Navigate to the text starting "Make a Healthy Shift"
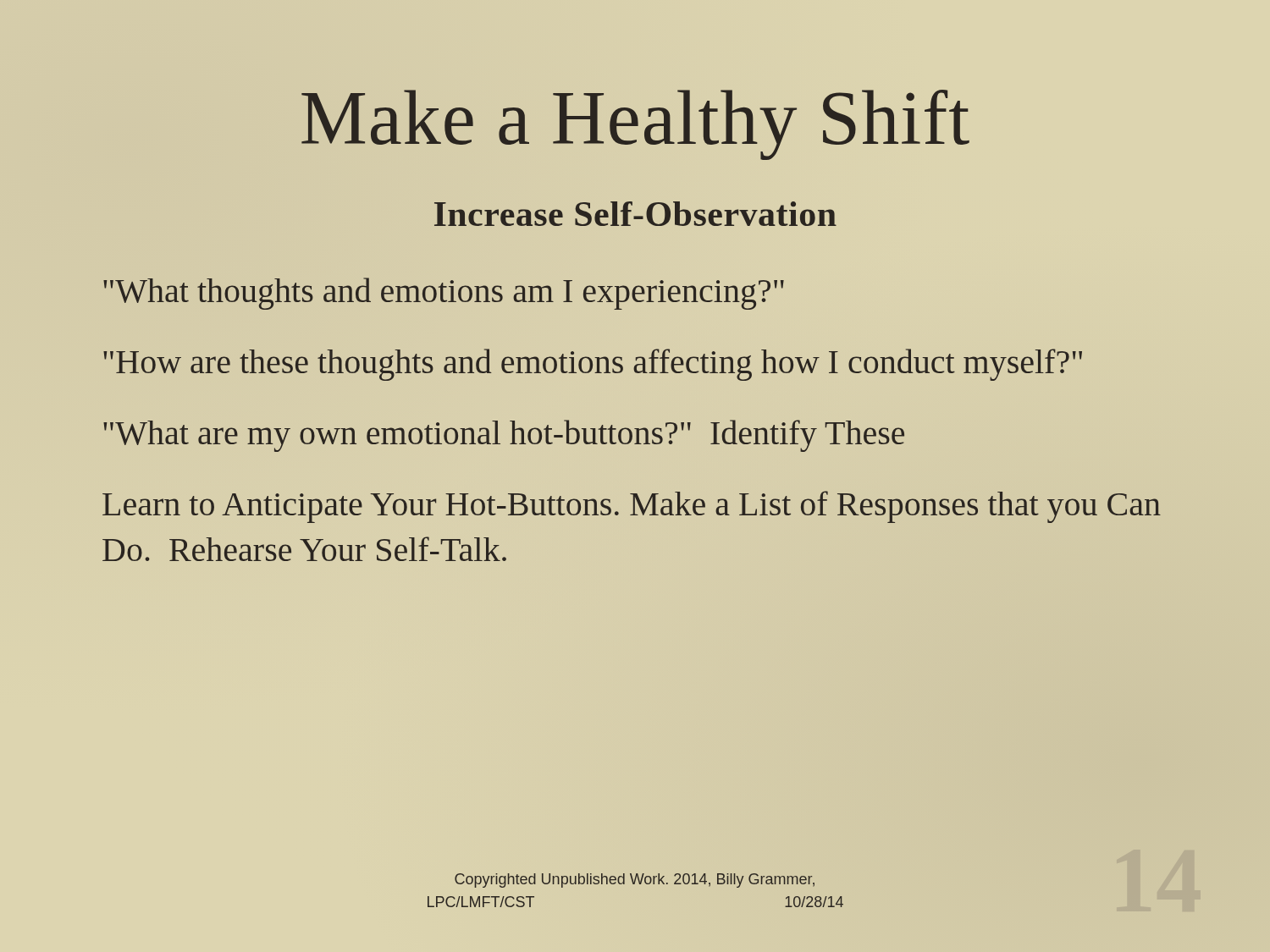1270x952 pixels. (635, 118)
